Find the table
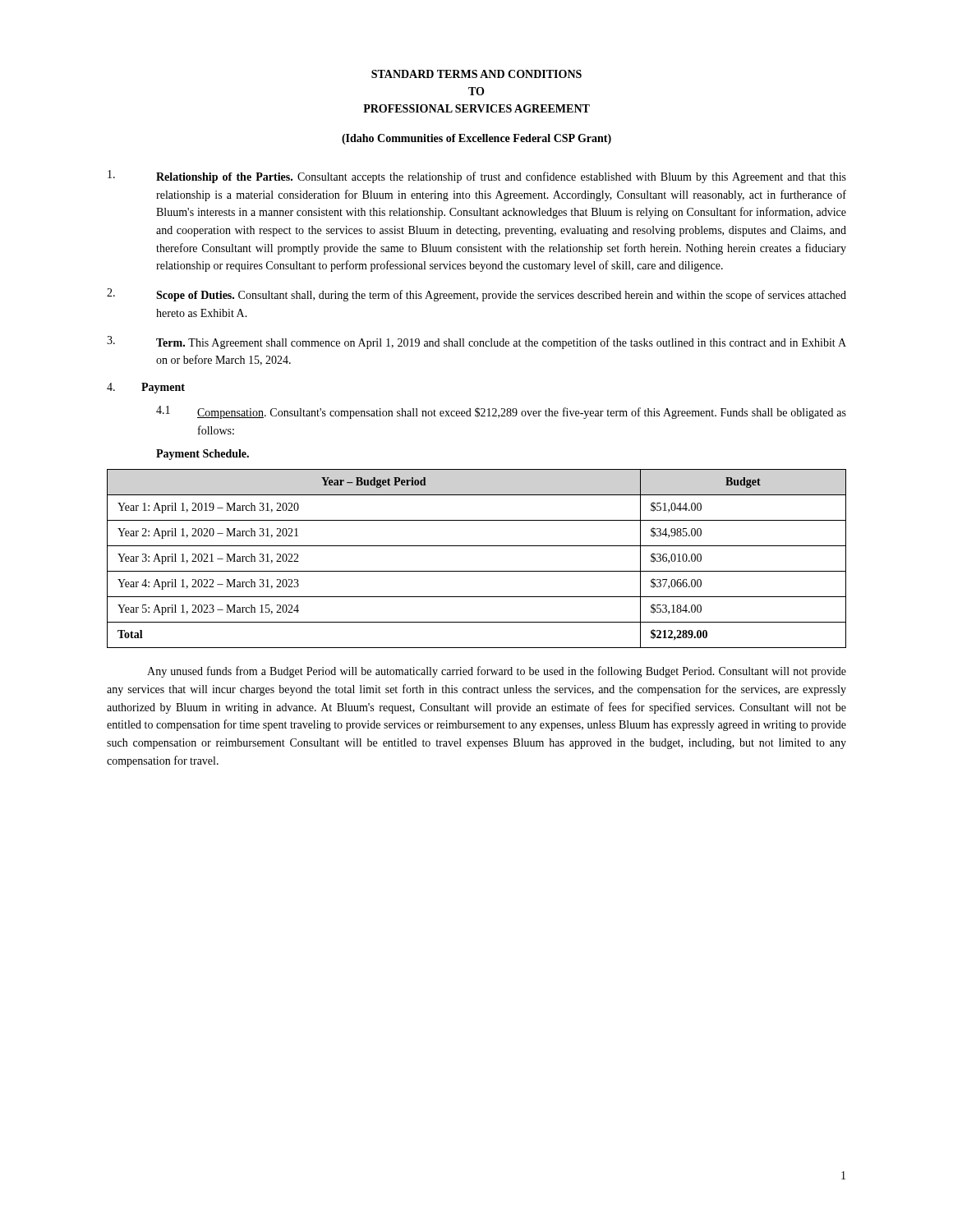953x1232 pixels. click(x=476, y=559)
